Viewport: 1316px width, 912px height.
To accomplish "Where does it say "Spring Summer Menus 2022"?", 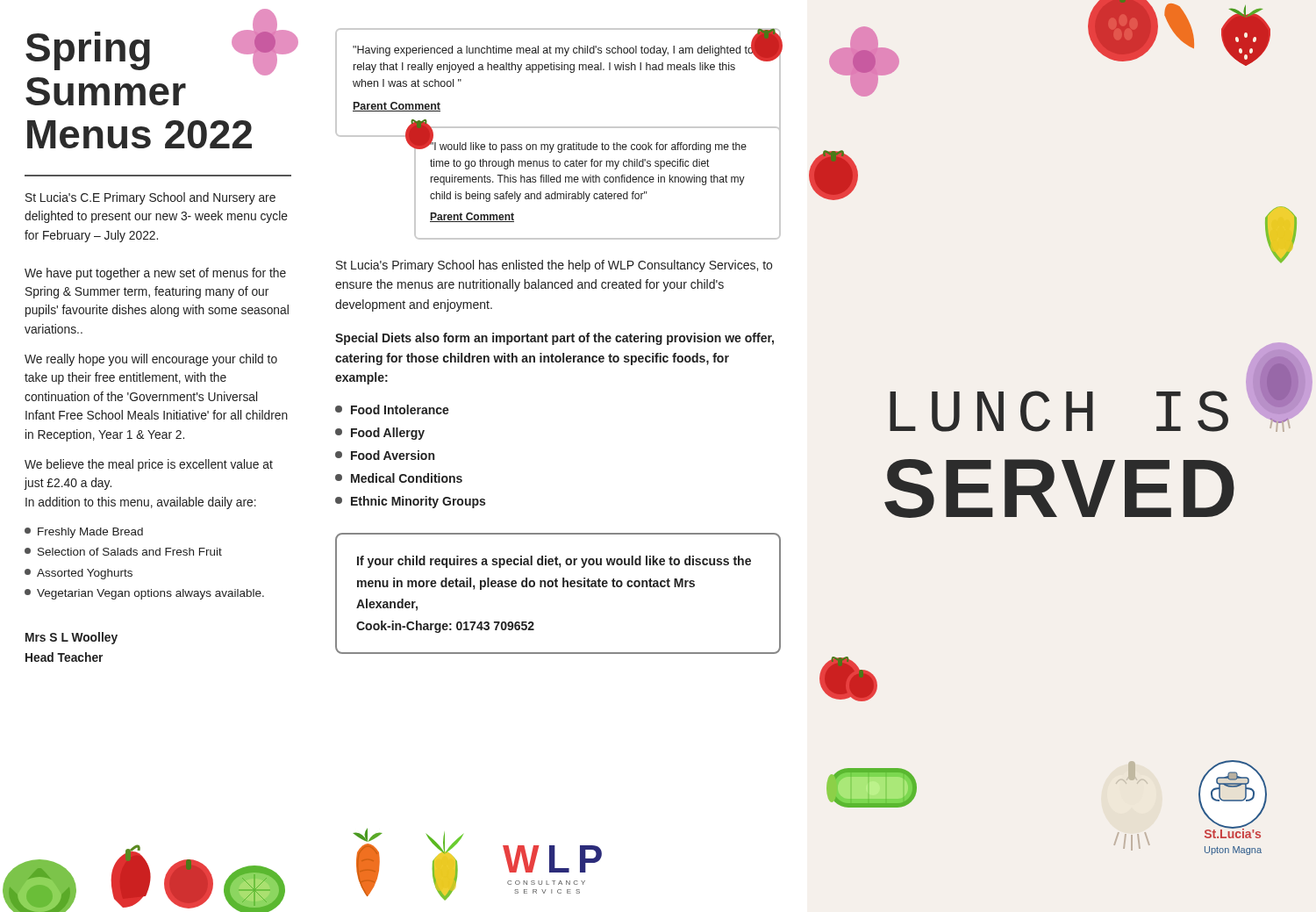I will tap(158, 92).
